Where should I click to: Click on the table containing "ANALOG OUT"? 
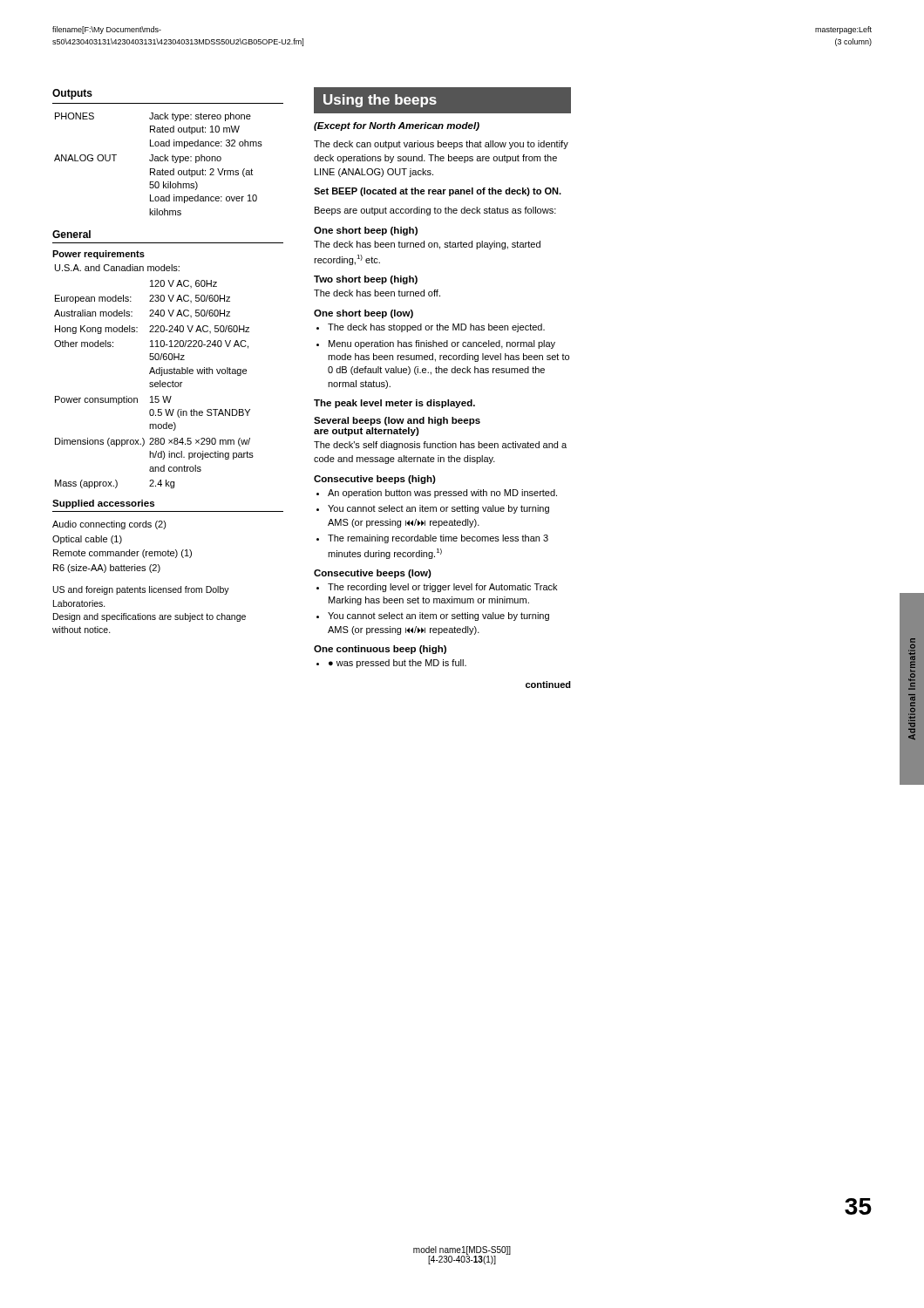coord(168,164)
